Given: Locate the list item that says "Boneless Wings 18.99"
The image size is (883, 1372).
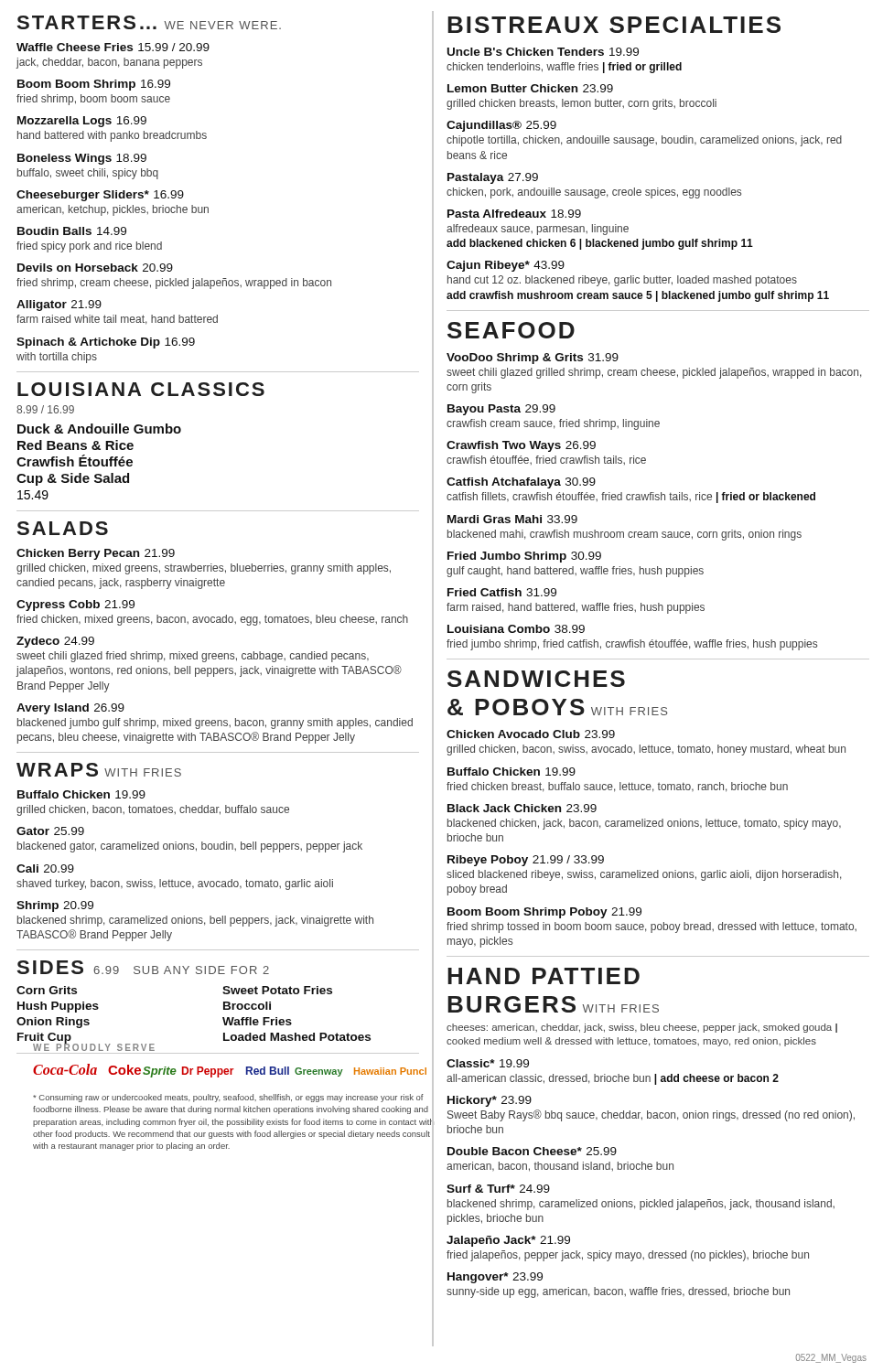Looking at the screenshot, I should tap(82, 159).
